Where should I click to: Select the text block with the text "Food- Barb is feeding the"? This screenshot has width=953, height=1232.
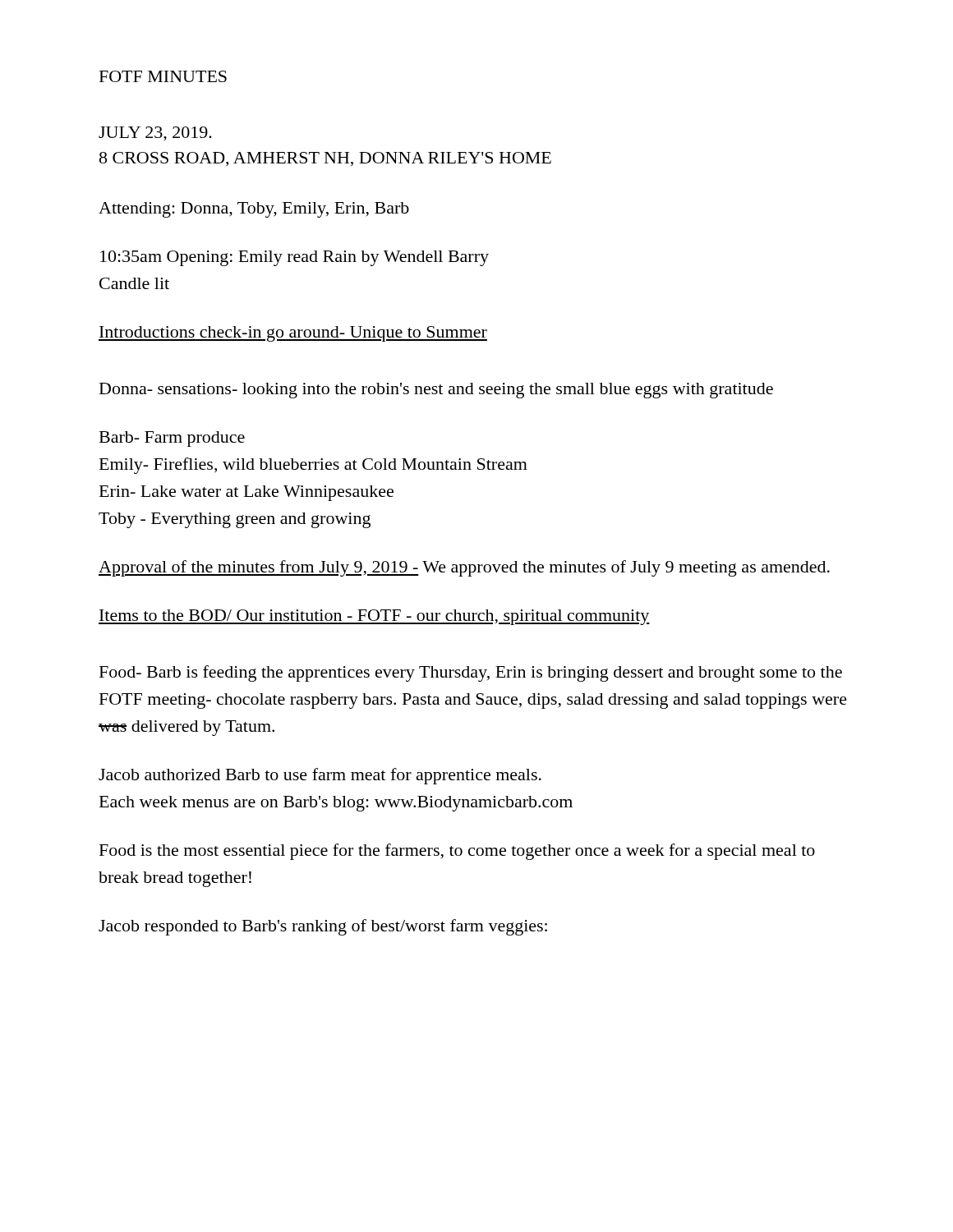click(476, 698)
